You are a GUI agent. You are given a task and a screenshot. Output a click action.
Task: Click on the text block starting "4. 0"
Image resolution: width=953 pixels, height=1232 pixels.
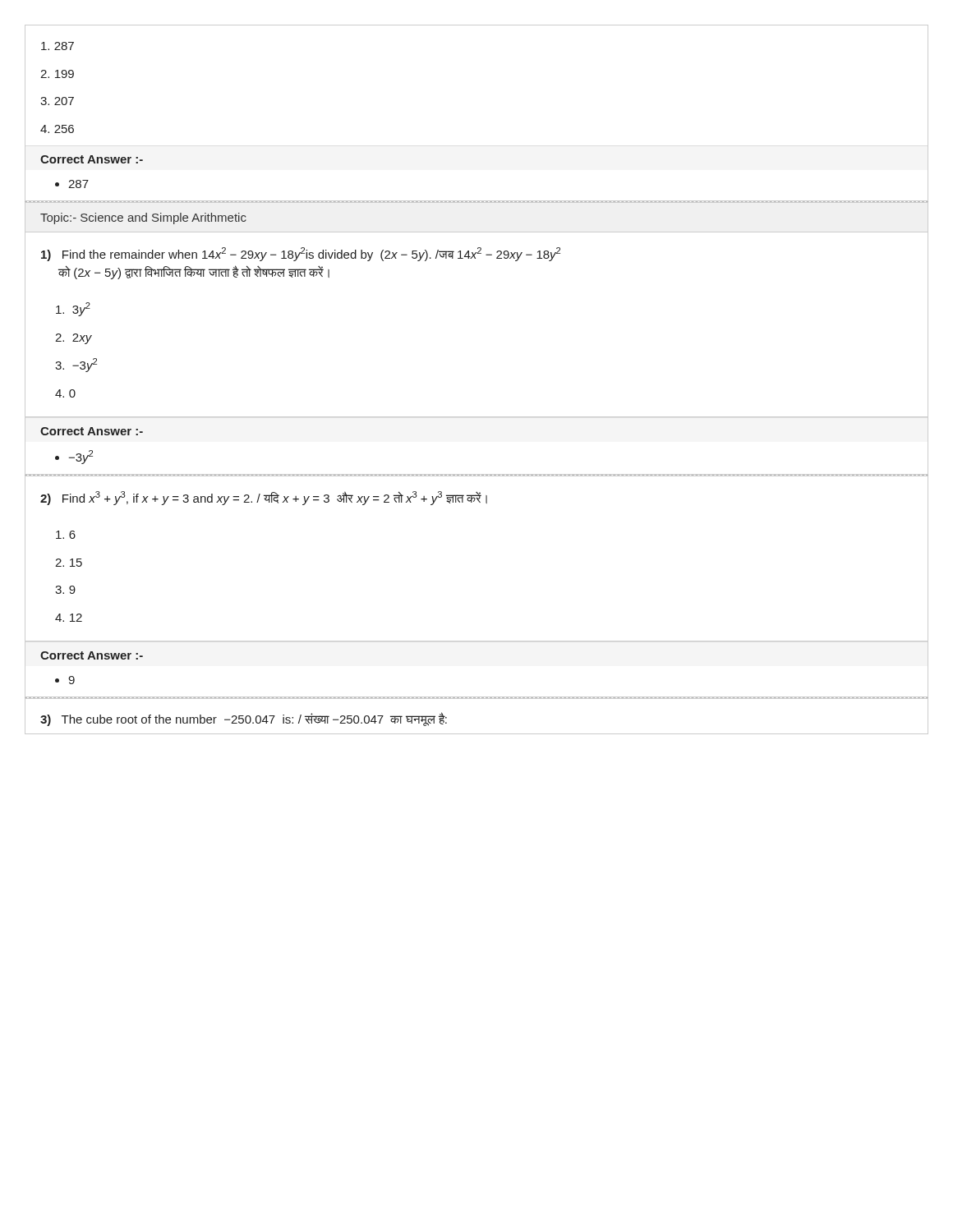point(65,393)
